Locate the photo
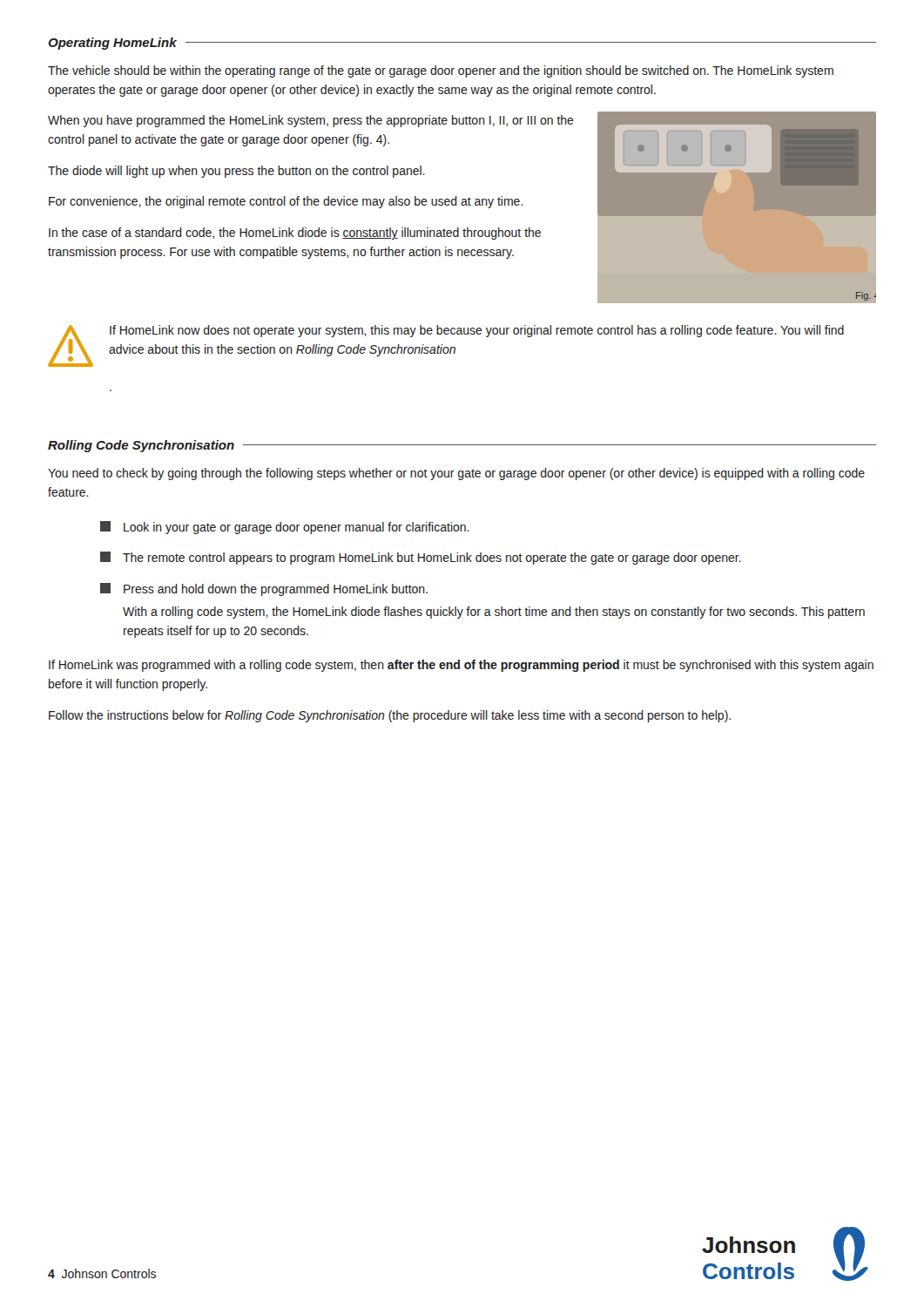This screenshot has width=924, height=1307. coord(737,209)
